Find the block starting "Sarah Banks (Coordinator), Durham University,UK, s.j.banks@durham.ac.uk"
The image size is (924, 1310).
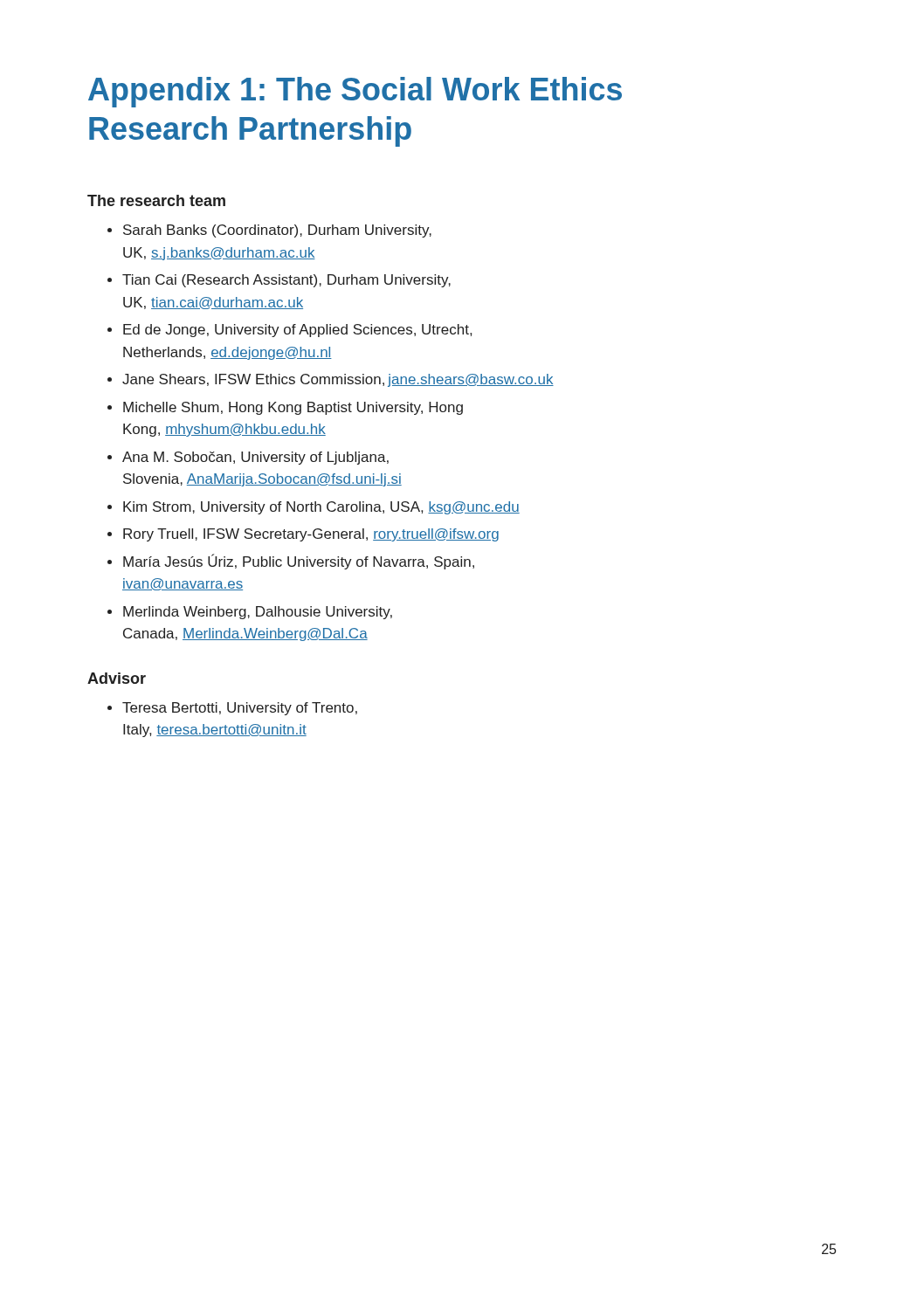[277, 241]
